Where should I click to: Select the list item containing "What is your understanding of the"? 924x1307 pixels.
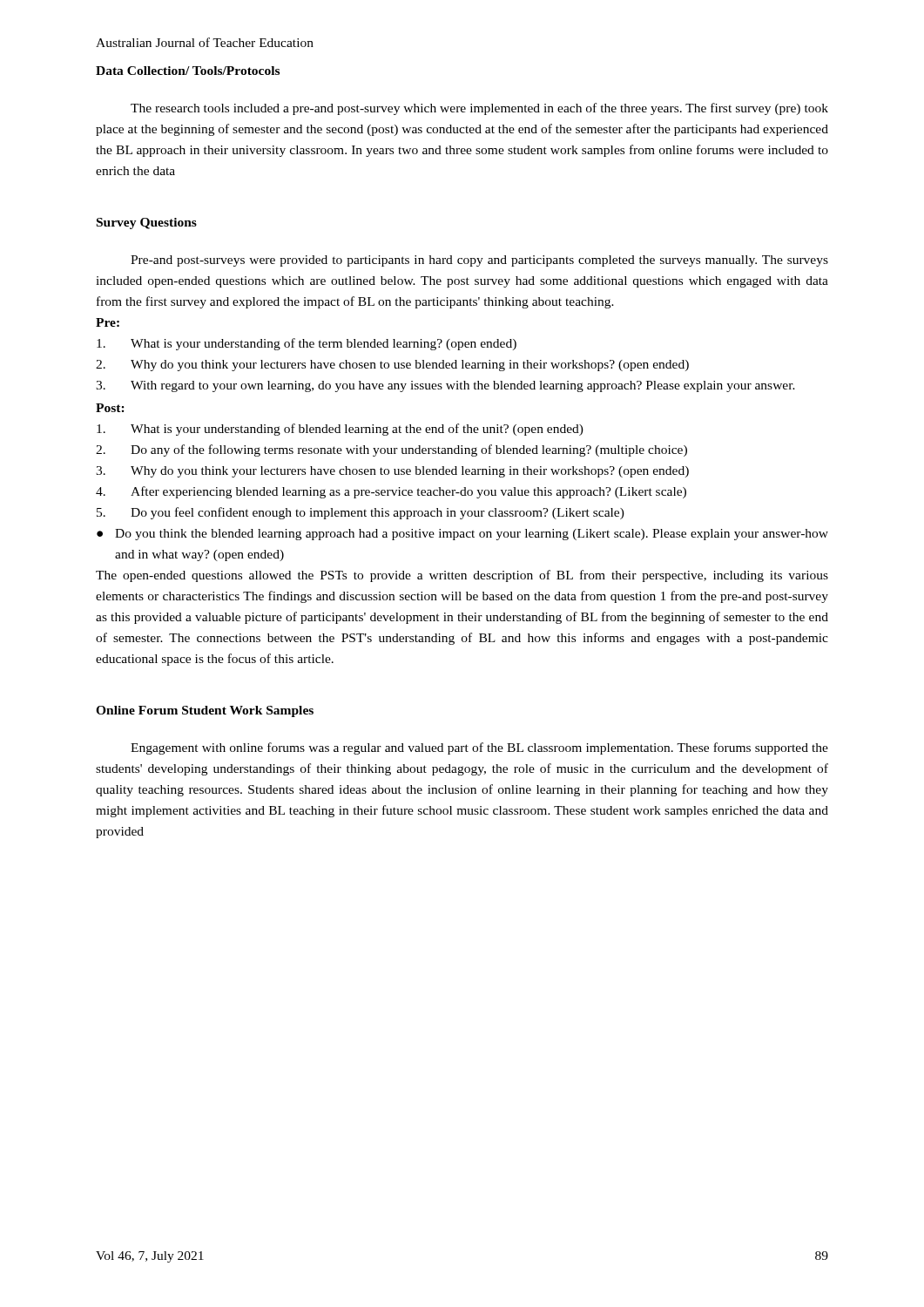point(462,343)
